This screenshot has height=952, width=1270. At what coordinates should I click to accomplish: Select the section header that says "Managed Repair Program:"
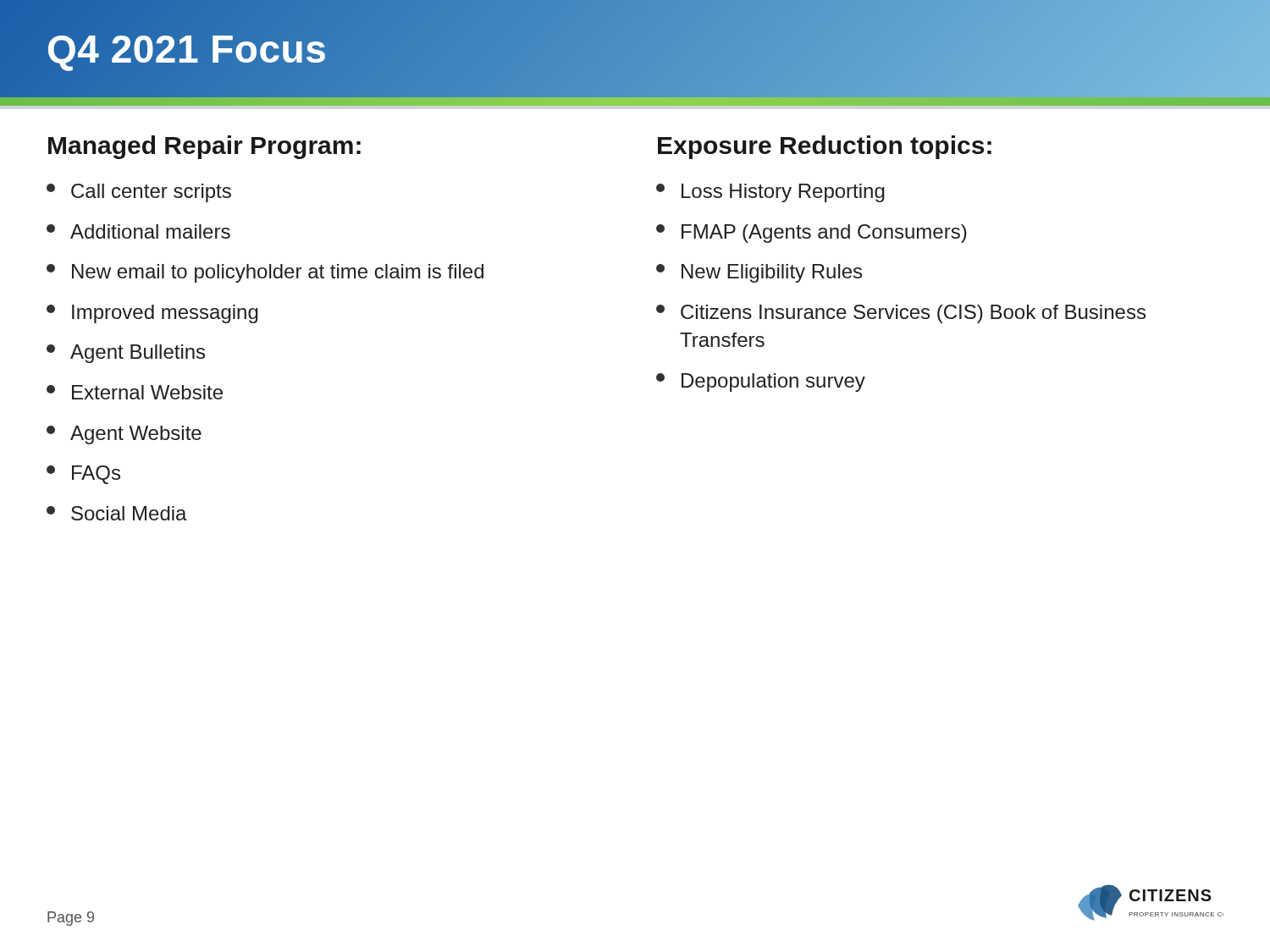point(205,145)
